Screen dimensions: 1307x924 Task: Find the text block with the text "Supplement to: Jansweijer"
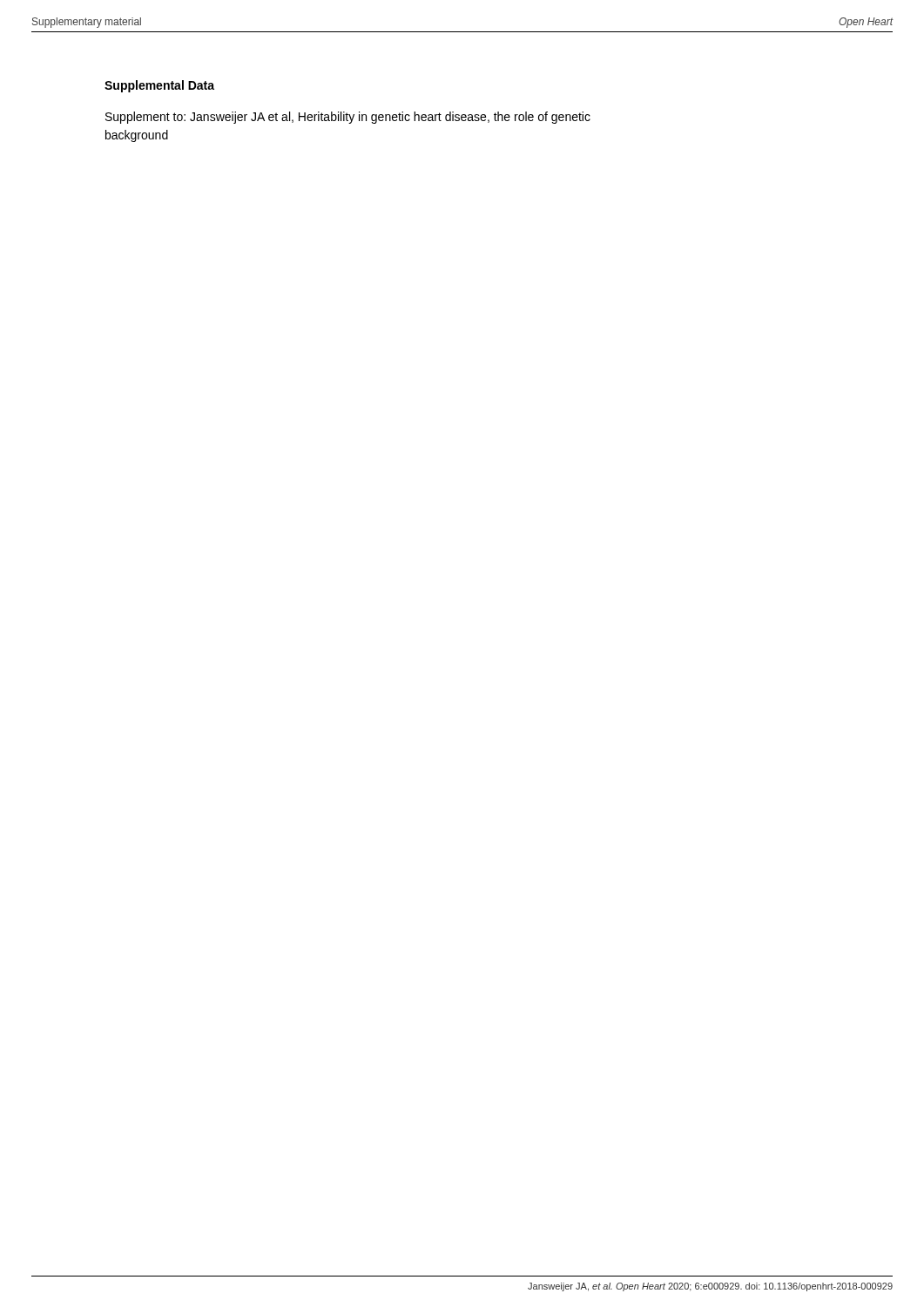tap(347, 126)
